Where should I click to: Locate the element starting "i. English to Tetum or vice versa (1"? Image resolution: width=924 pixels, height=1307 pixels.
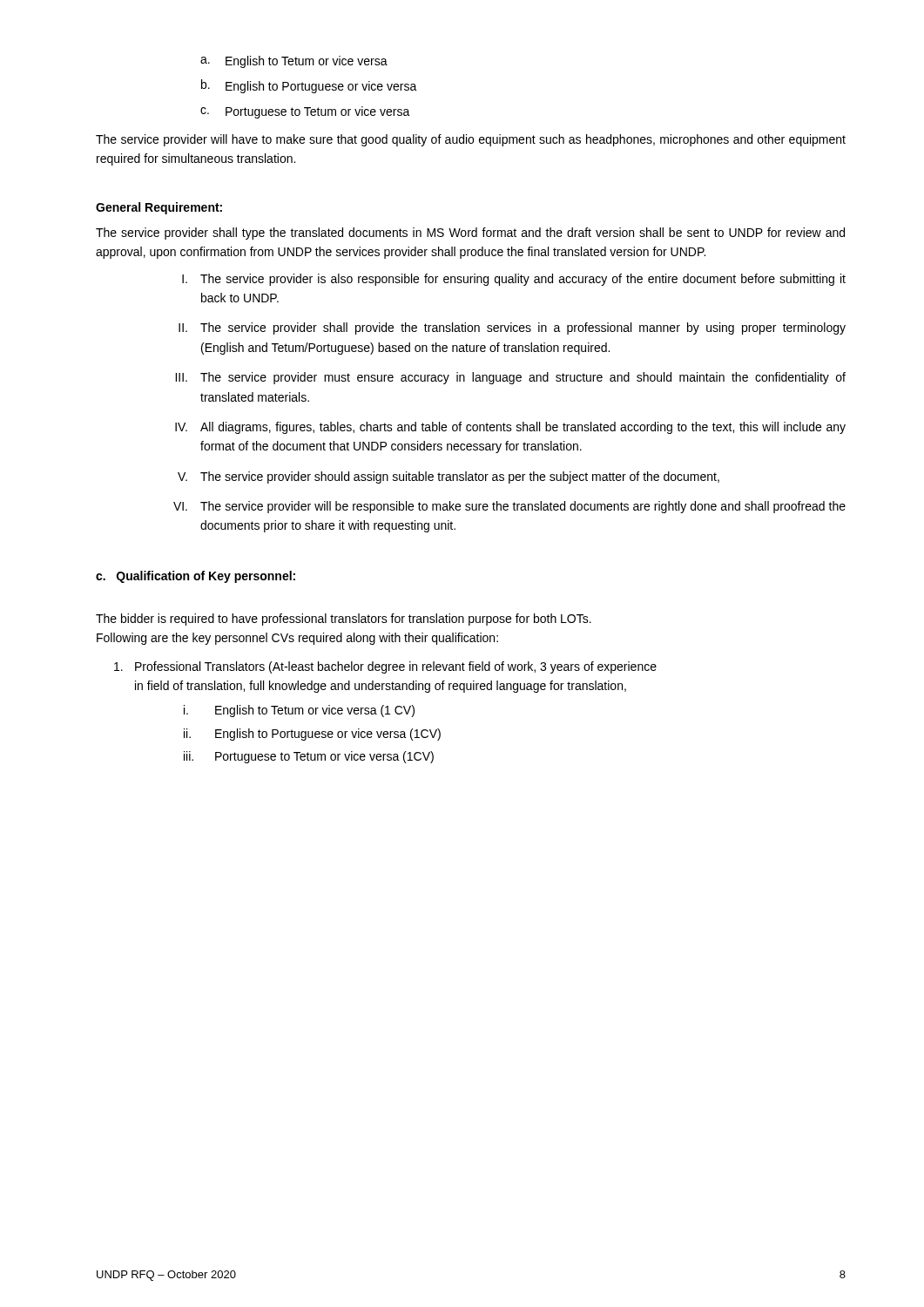click(x=299, y=711)
